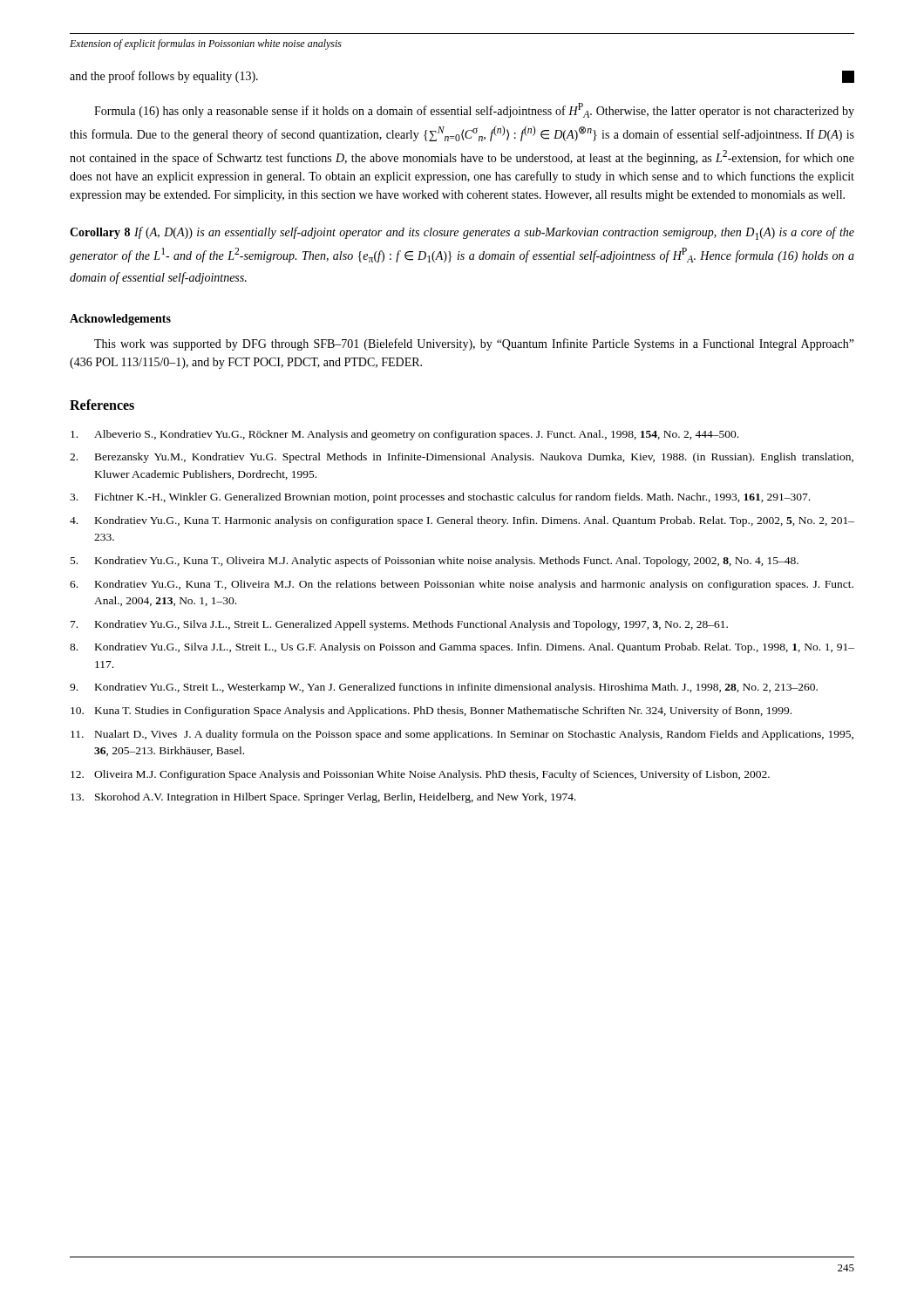Navigate to the region starting "This work was supported"
Image resolution: width=924 pixels, height=1308 pixels.
(x=462, y=353)
